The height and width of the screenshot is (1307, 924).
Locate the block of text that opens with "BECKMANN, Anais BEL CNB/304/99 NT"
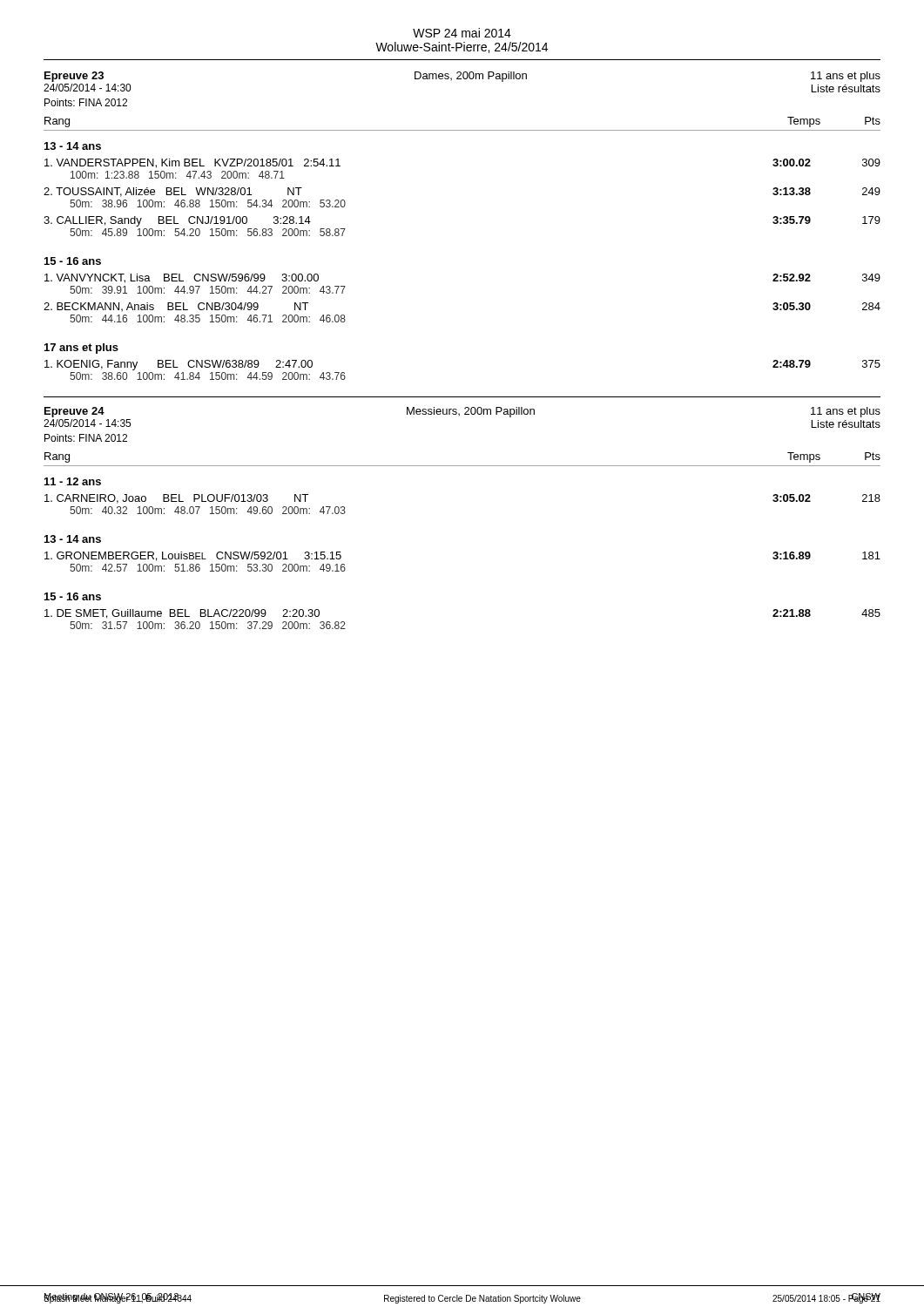coord(100,307)
